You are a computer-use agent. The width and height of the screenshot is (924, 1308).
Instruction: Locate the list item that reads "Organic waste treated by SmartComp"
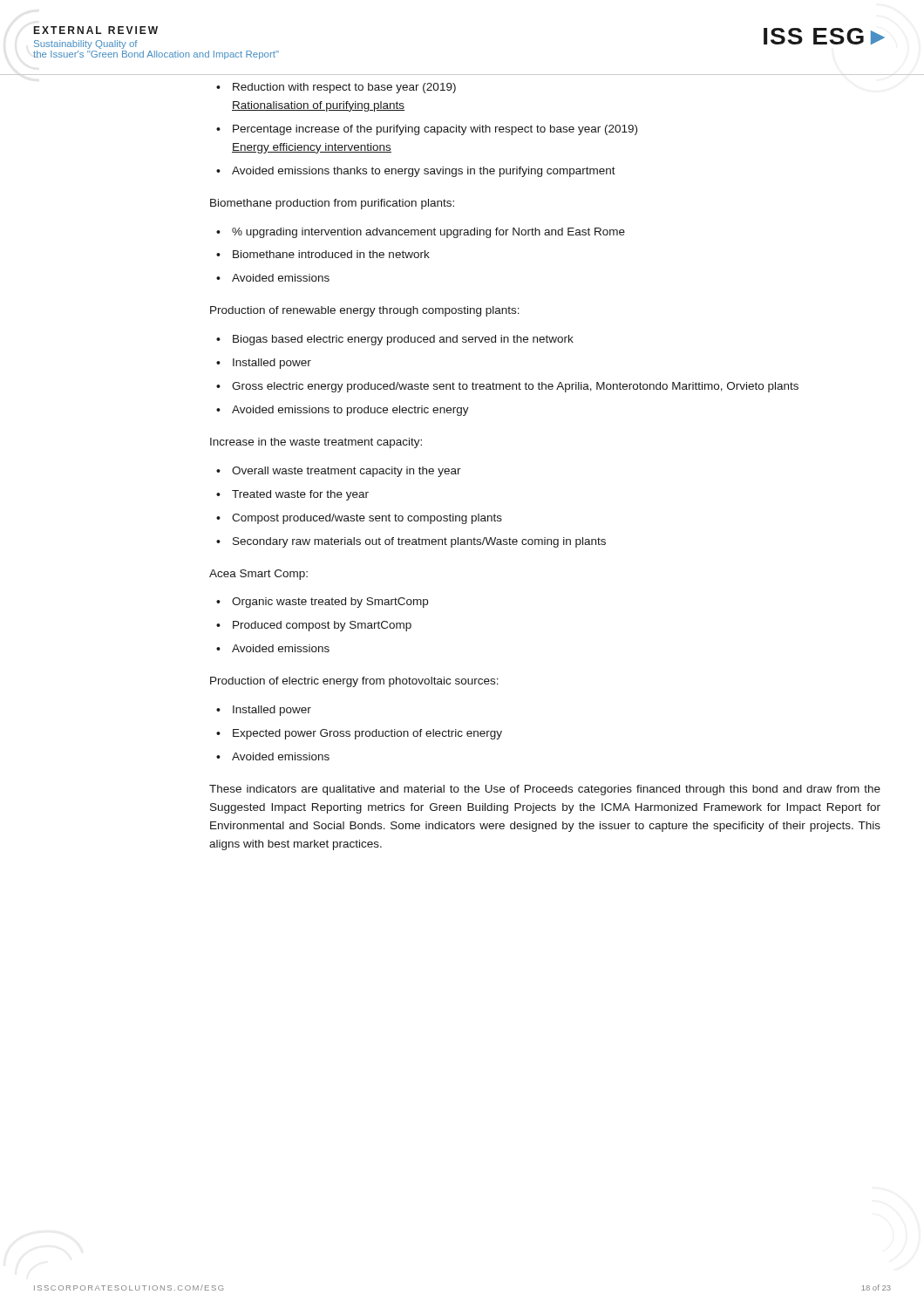coord(322,603)
